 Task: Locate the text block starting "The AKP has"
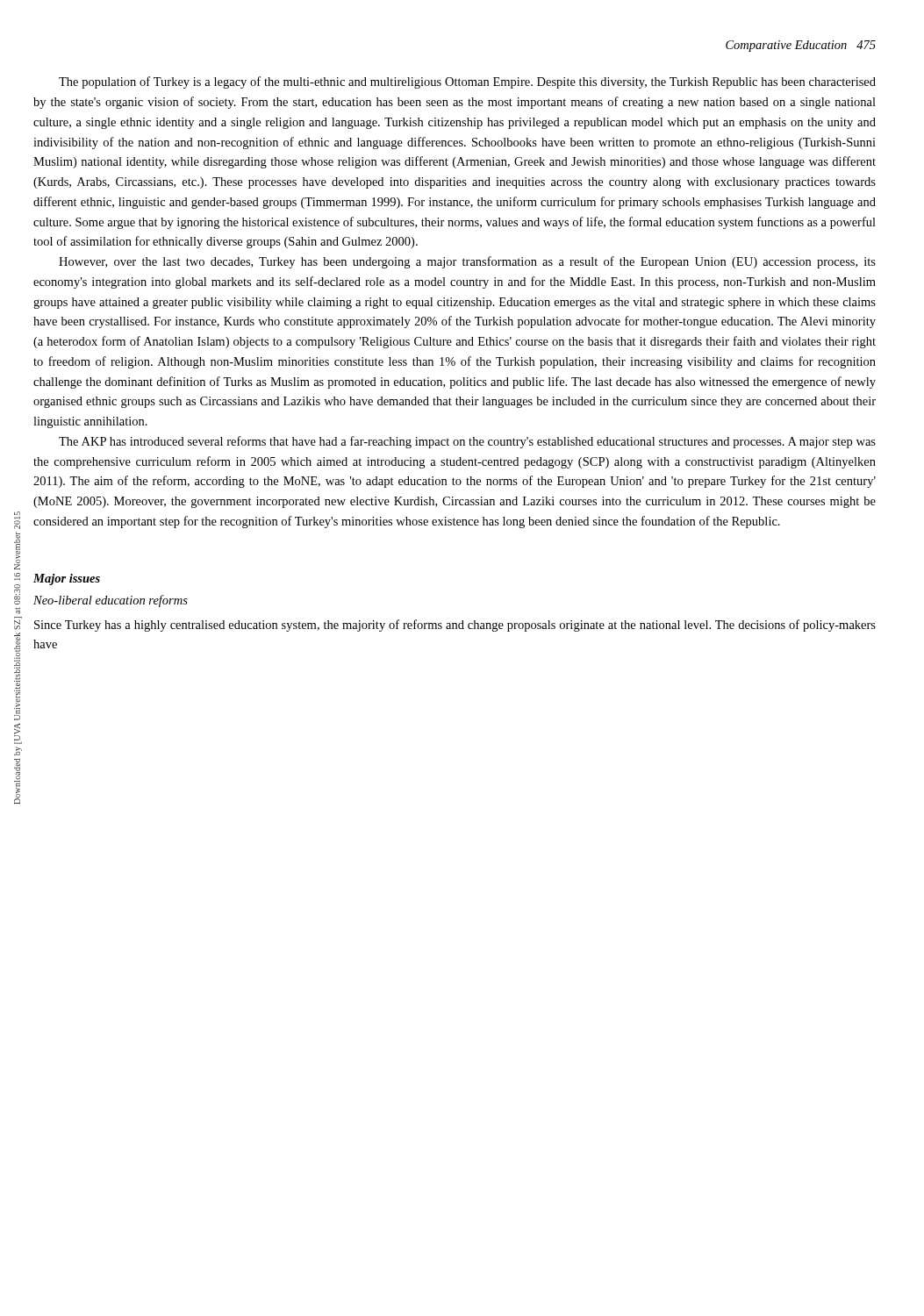455,482
